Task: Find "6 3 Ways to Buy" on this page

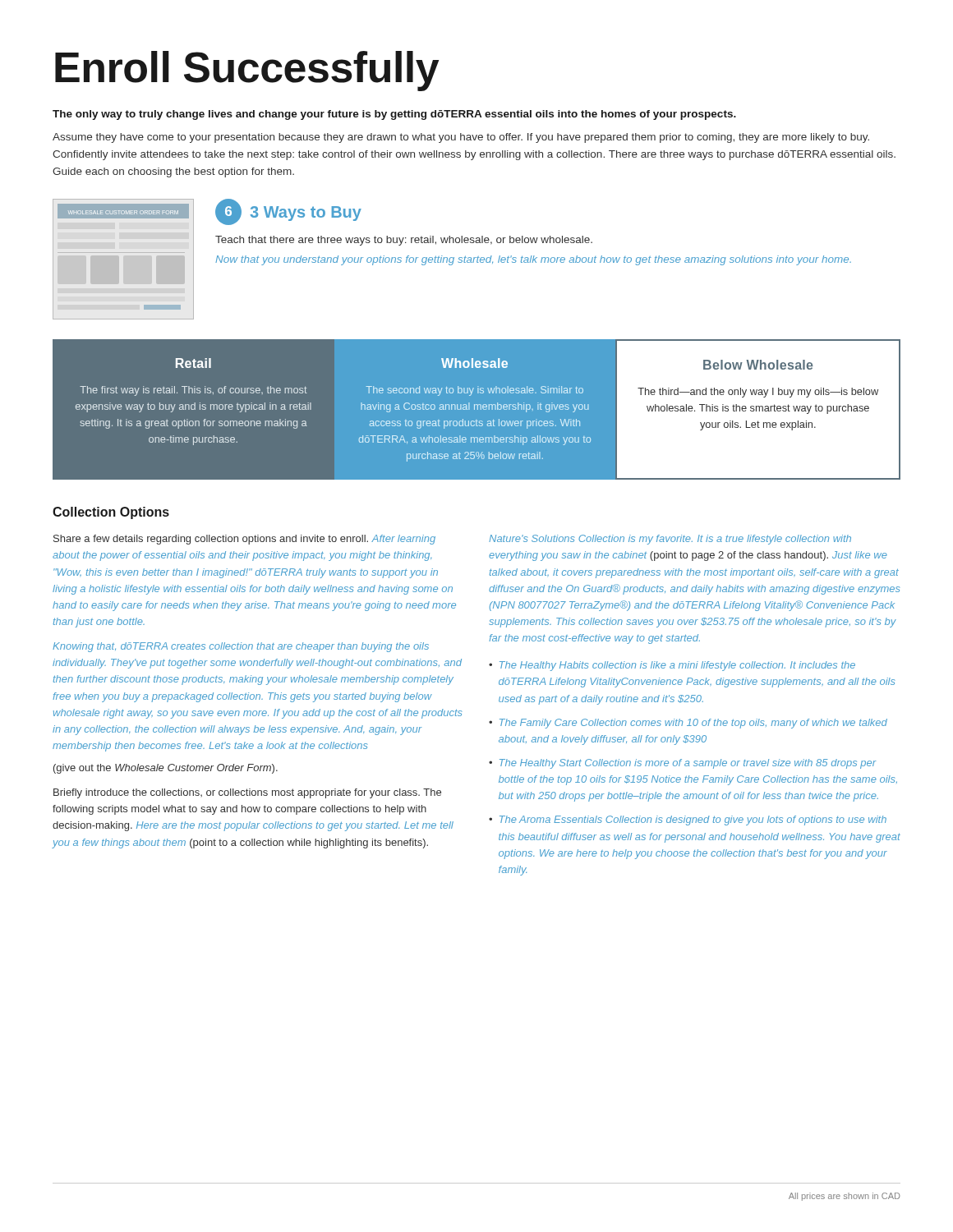Action: pyautogui.click(x=288, y=212)
